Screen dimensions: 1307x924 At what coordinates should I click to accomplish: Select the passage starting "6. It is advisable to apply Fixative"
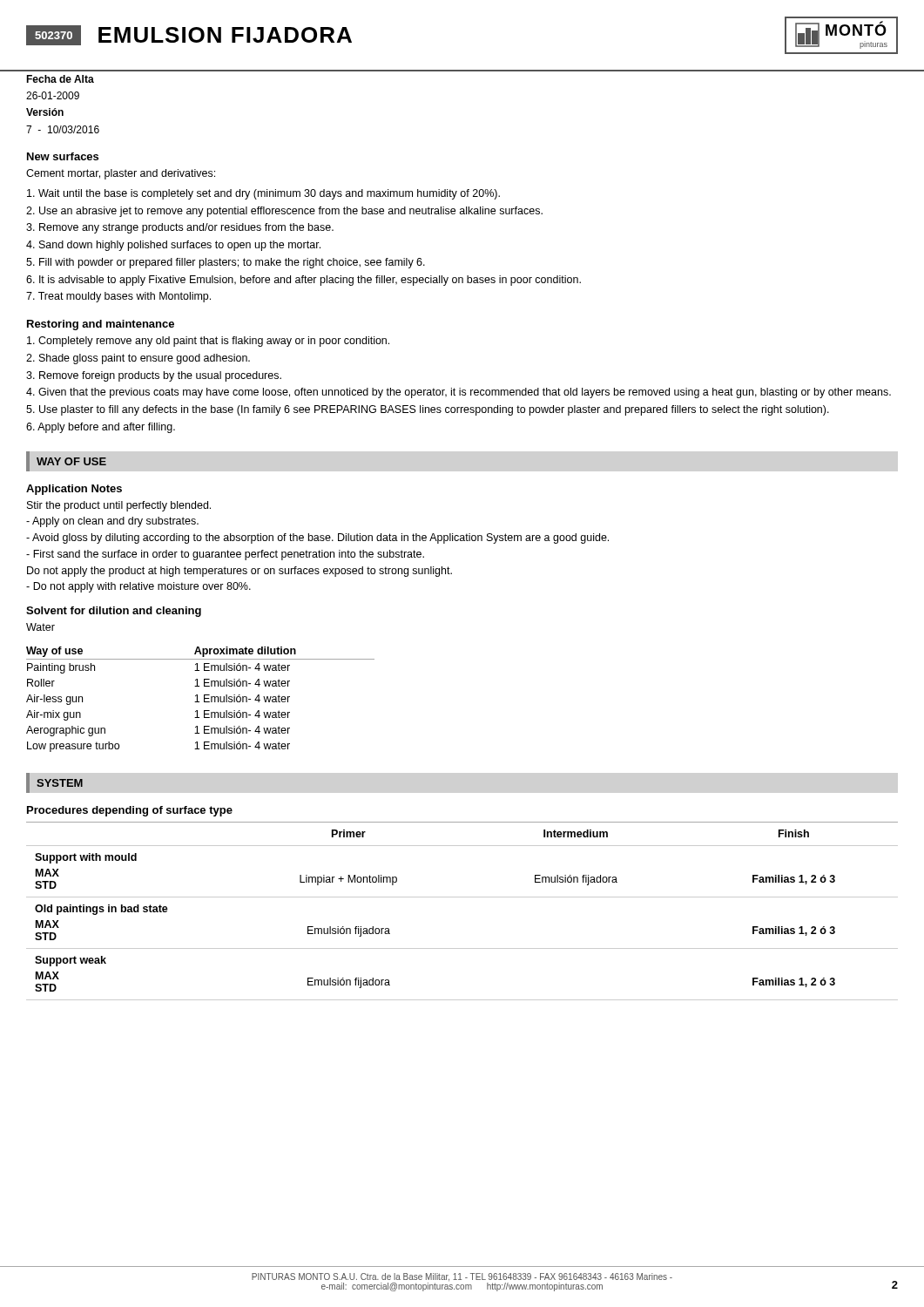click(304, 279)
